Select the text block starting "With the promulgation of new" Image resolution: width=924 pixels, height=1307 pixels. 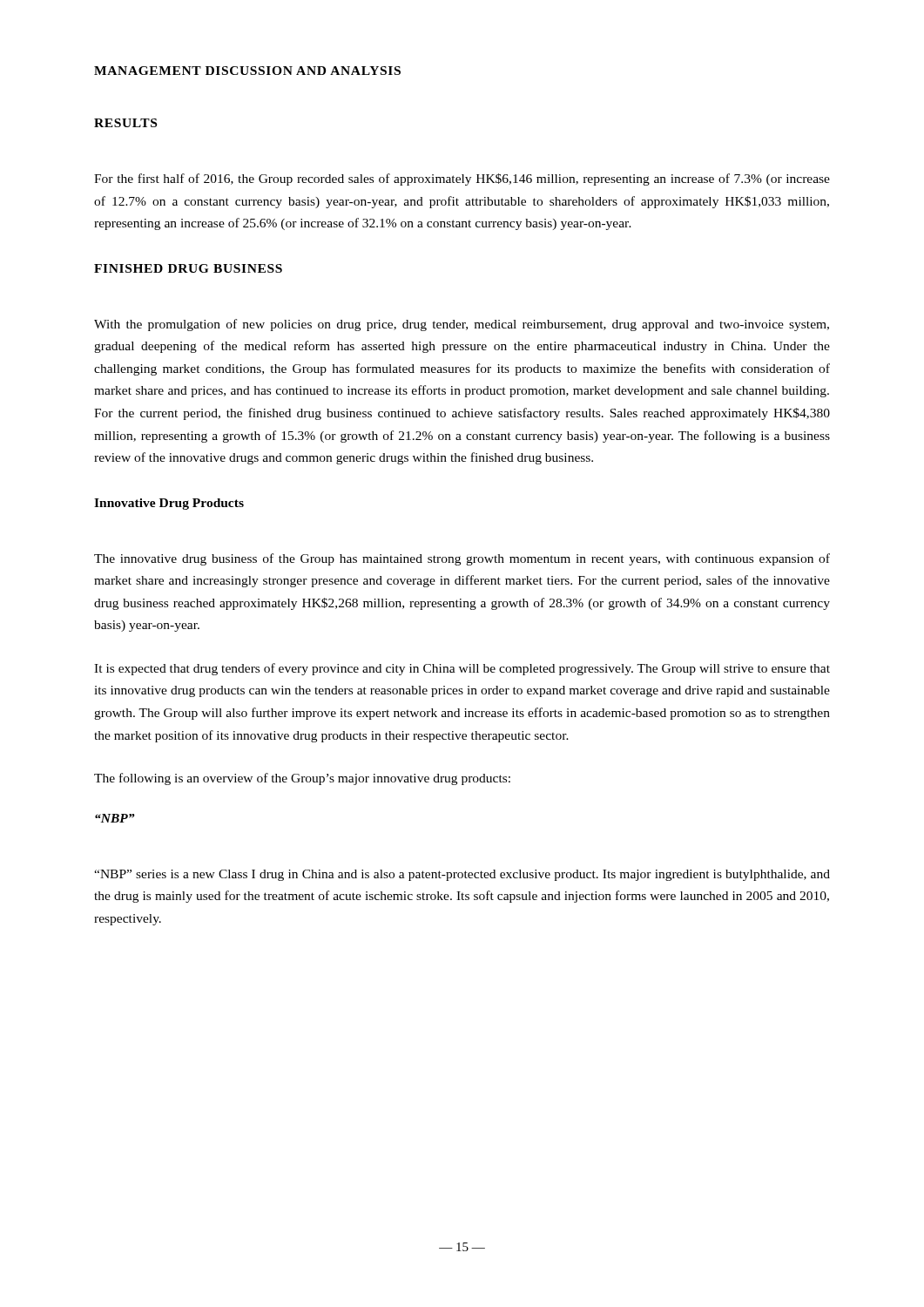click(x=462, y=390)
